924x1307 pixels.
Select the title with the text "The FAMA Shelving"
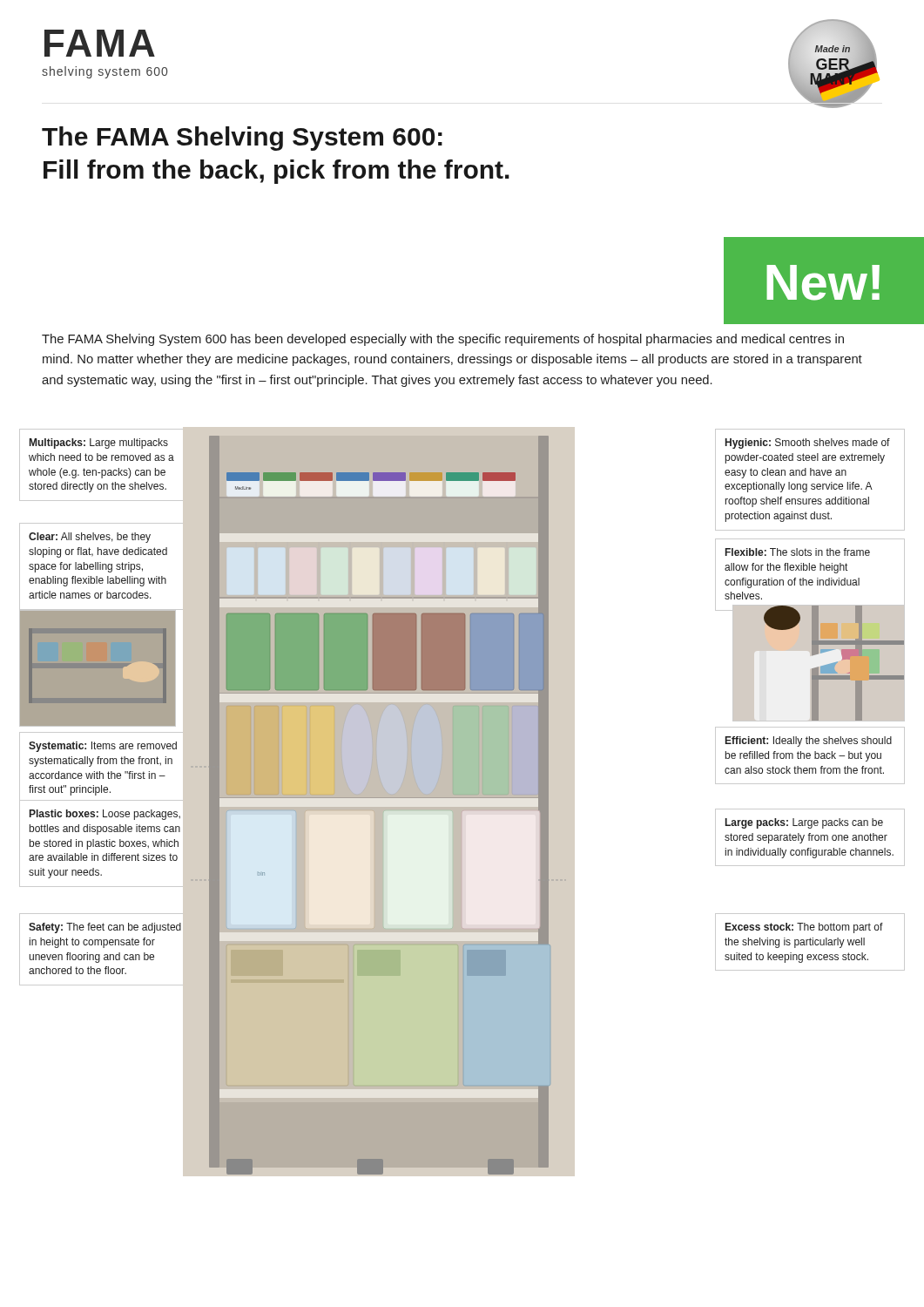coord(276,153)
